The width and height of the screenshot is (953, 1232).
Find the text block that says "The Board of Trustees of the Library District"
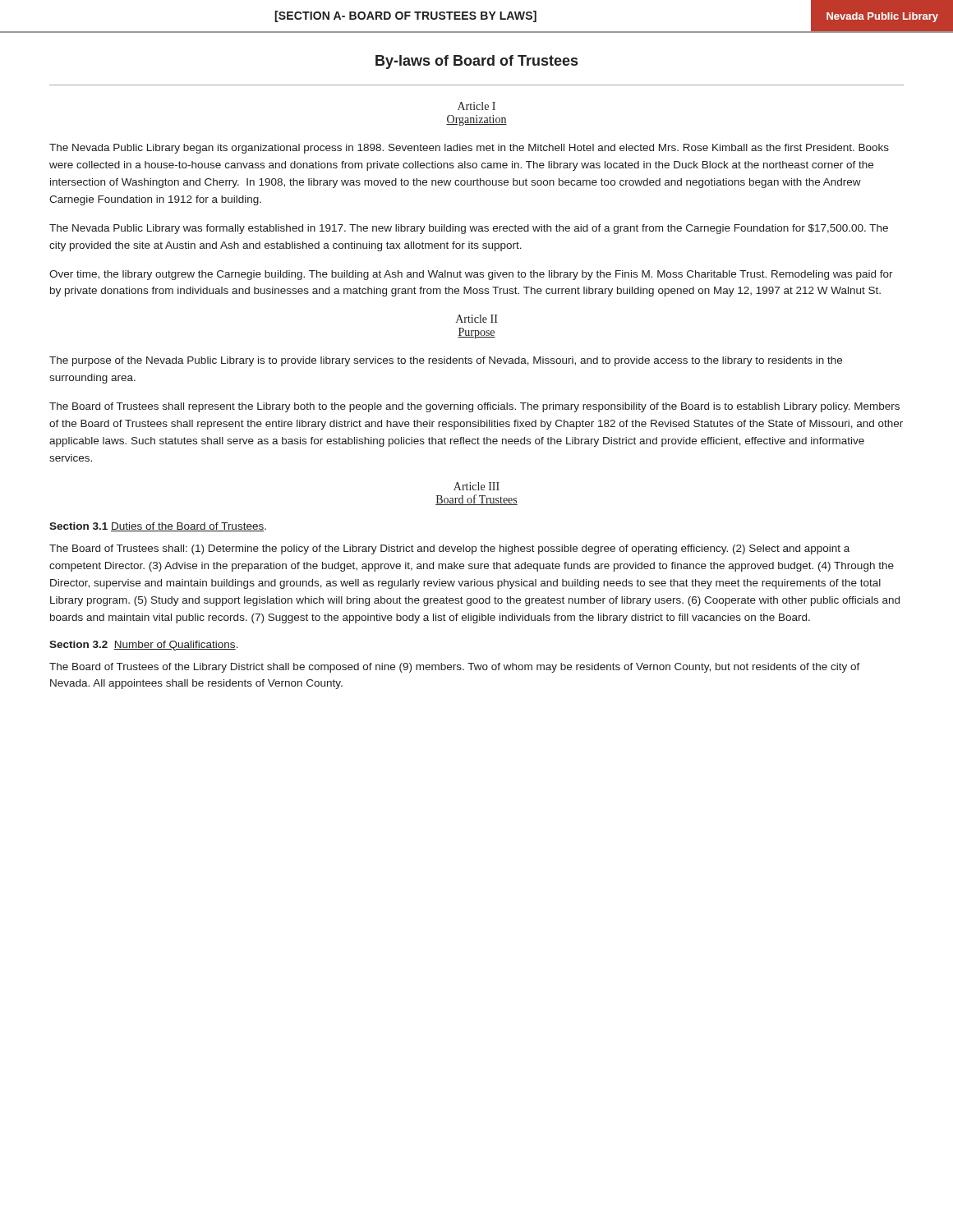(x=454, y=675)
